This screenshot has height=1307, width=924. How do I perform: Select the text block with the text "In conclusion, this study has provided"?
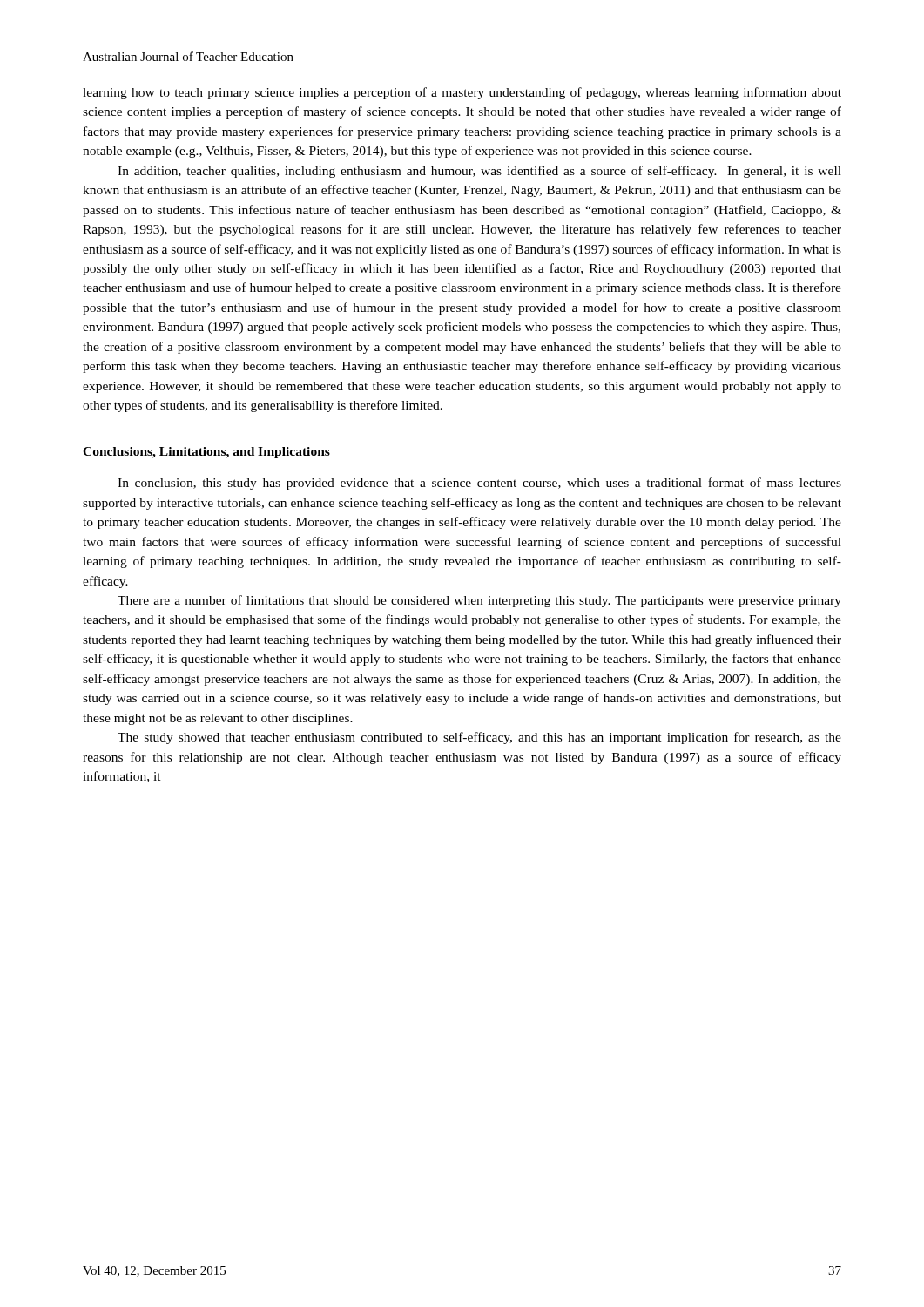(x=462, y=532)
